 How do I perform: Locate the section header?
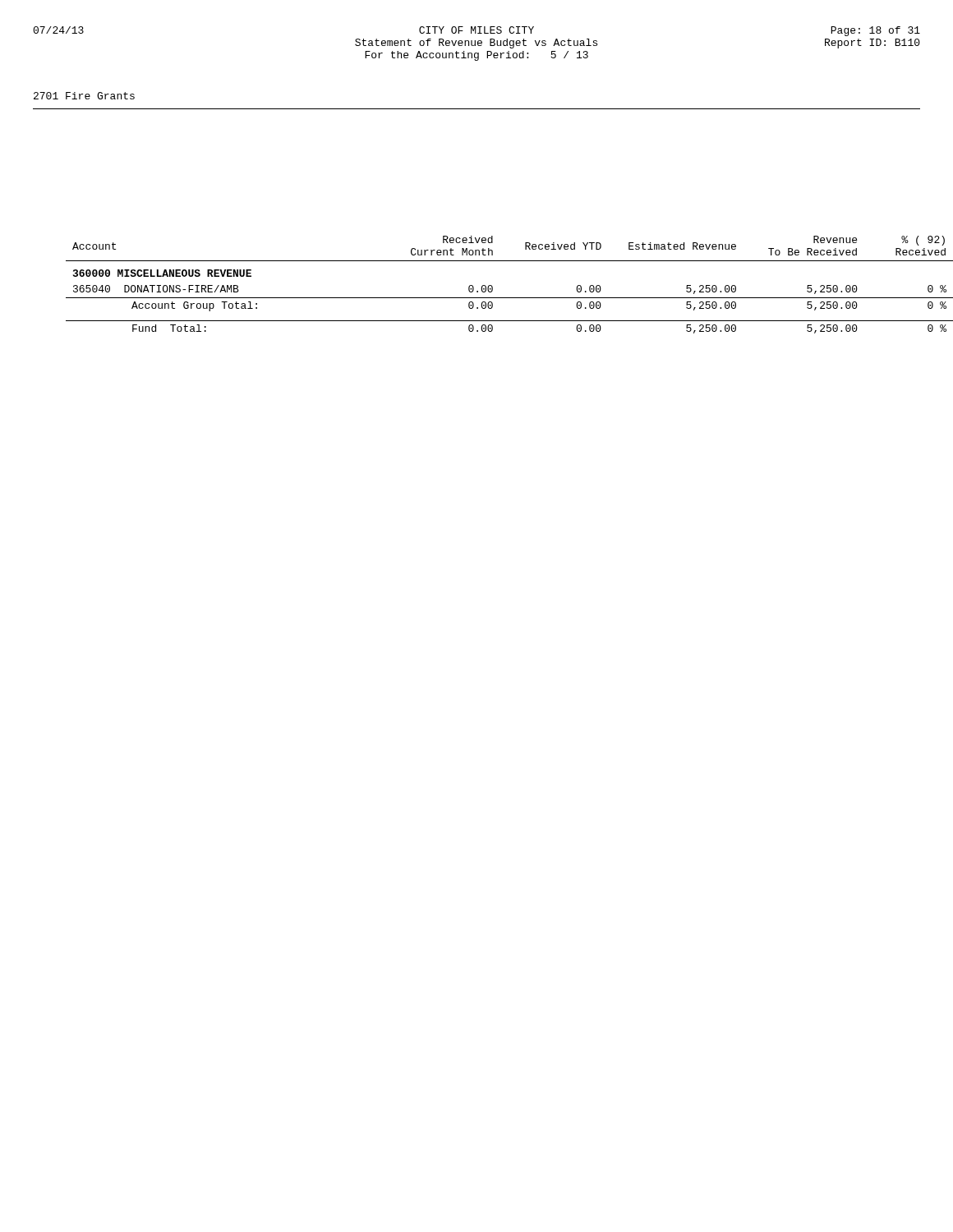point(84,96)
